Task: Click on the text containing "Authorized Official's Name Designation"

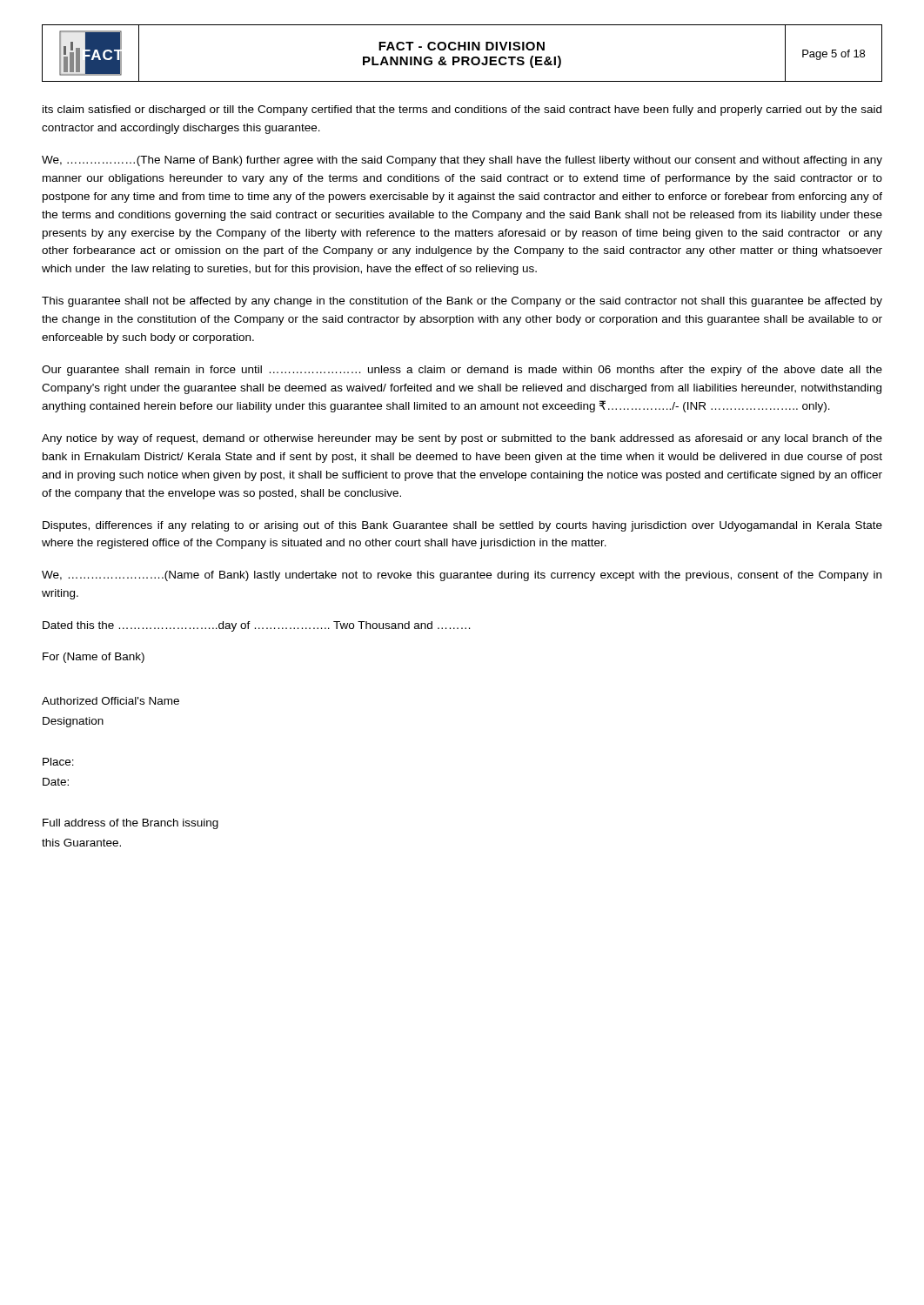Action: point(111,711)
